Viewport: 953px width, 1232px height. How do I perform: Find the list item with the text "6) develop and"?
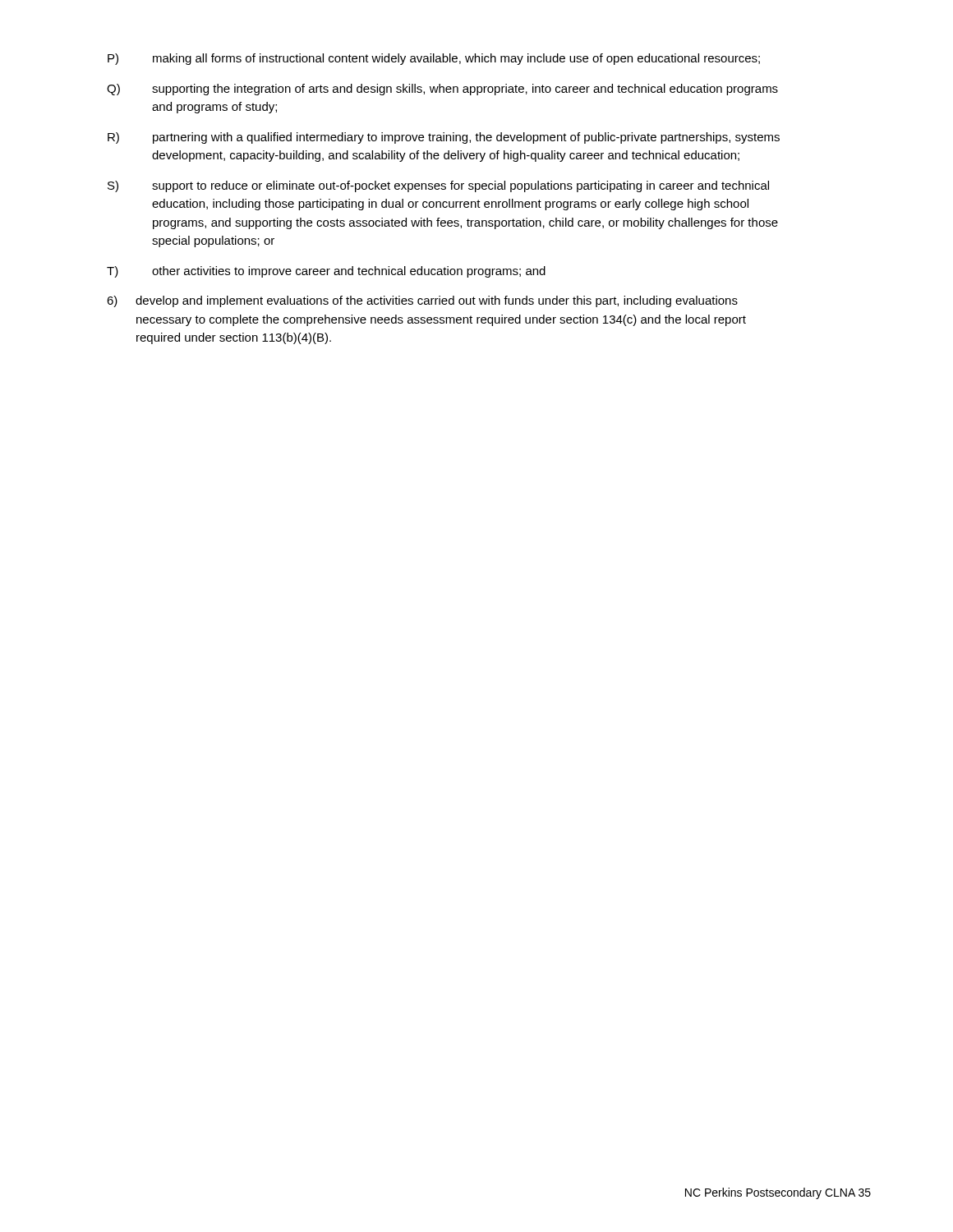(x=448, y=319)
